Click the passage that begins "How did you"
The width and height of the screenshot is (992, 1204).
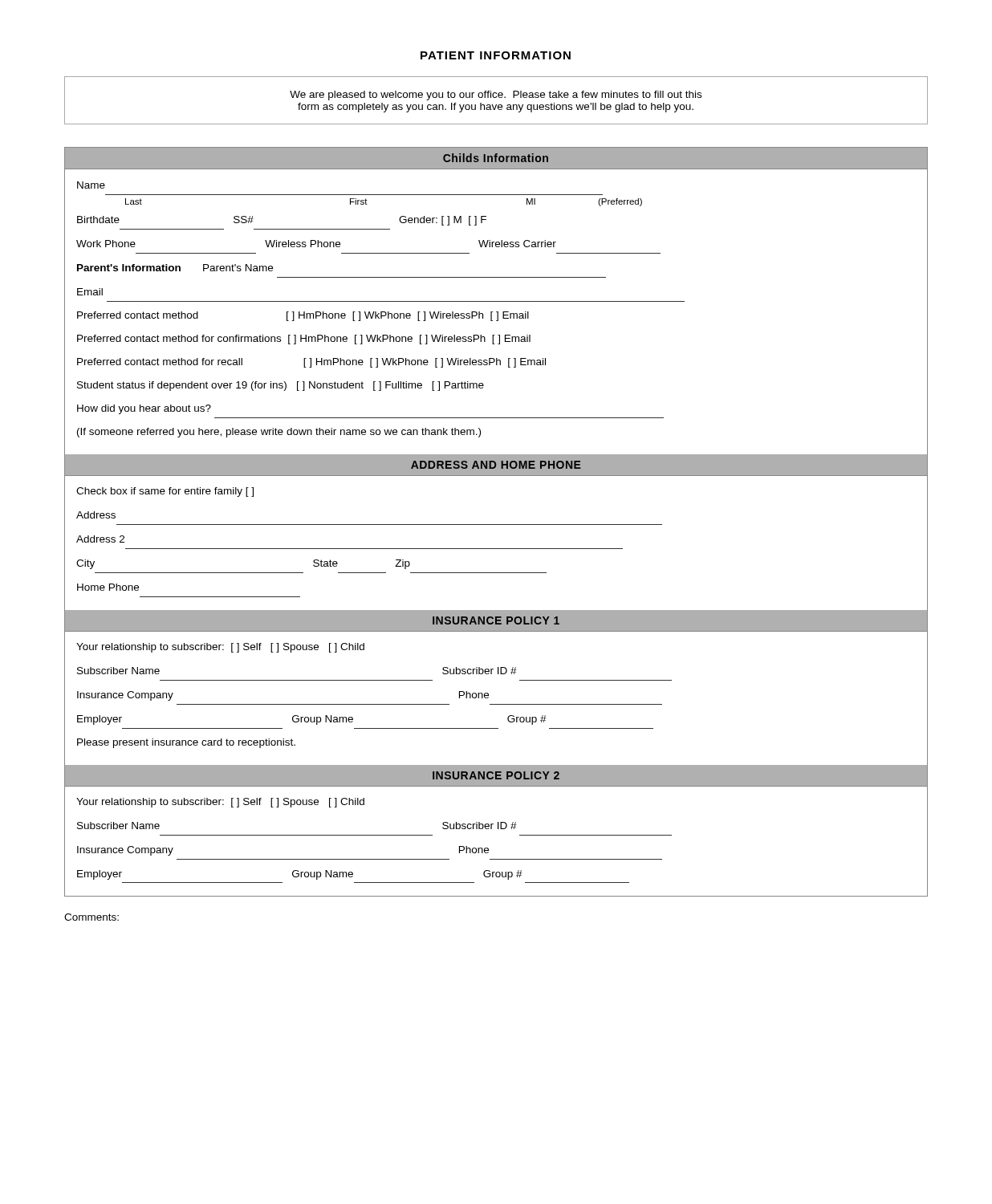[370, 409]
